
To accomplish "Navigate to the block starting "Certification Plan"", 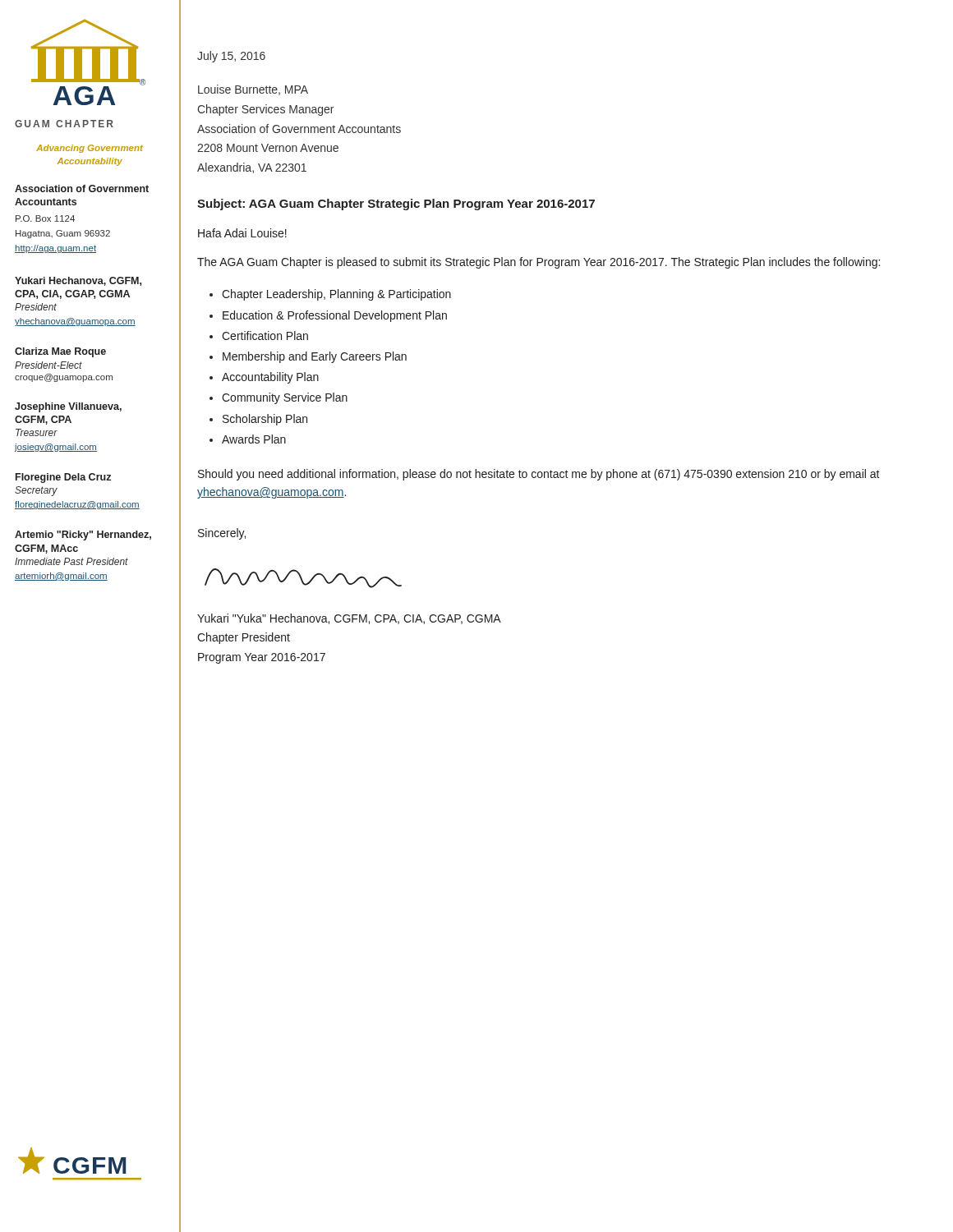I will pyautogui.click(x=265, y=336).
